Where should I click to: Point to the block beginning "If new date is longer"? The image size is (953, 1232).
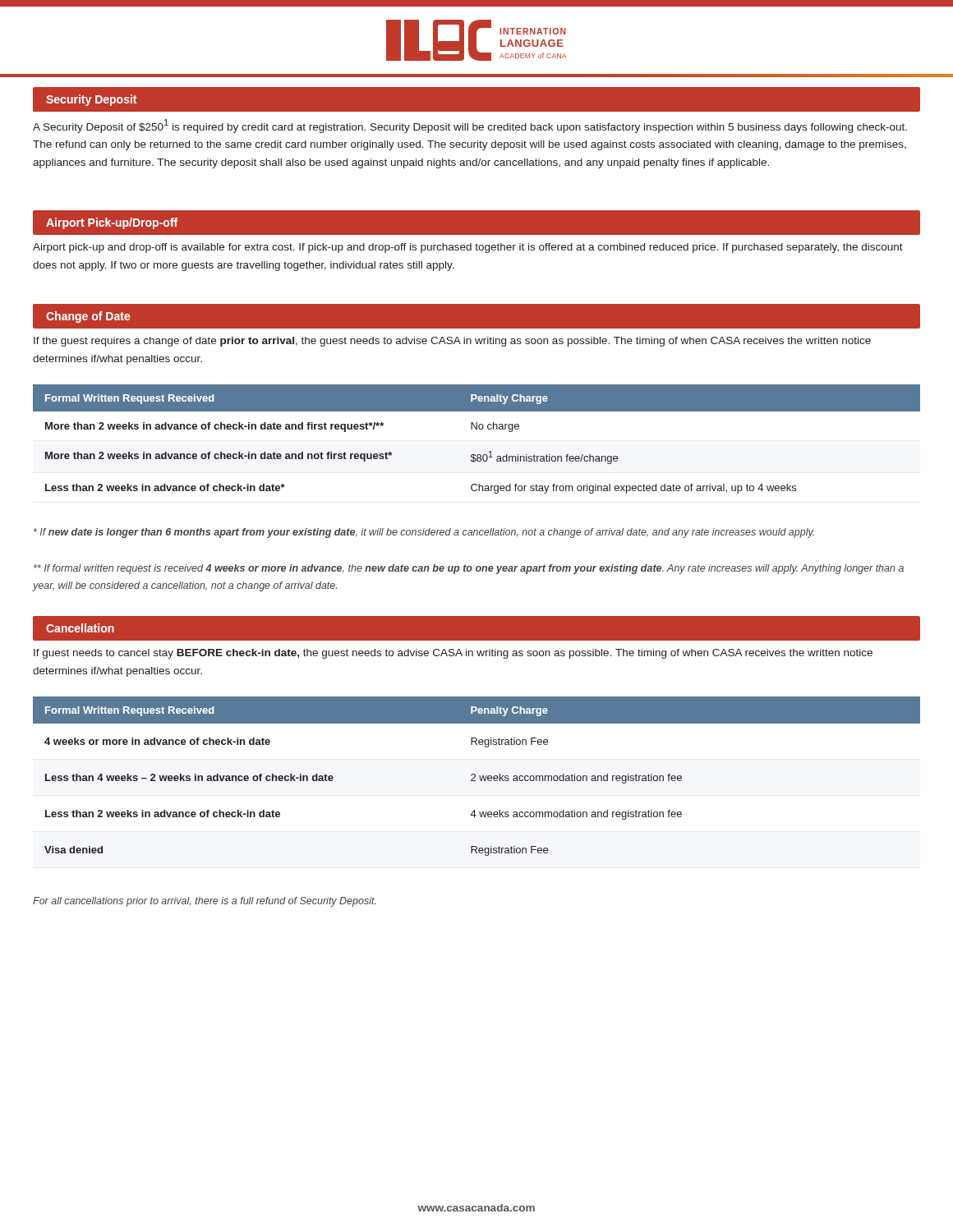point(424,532)
